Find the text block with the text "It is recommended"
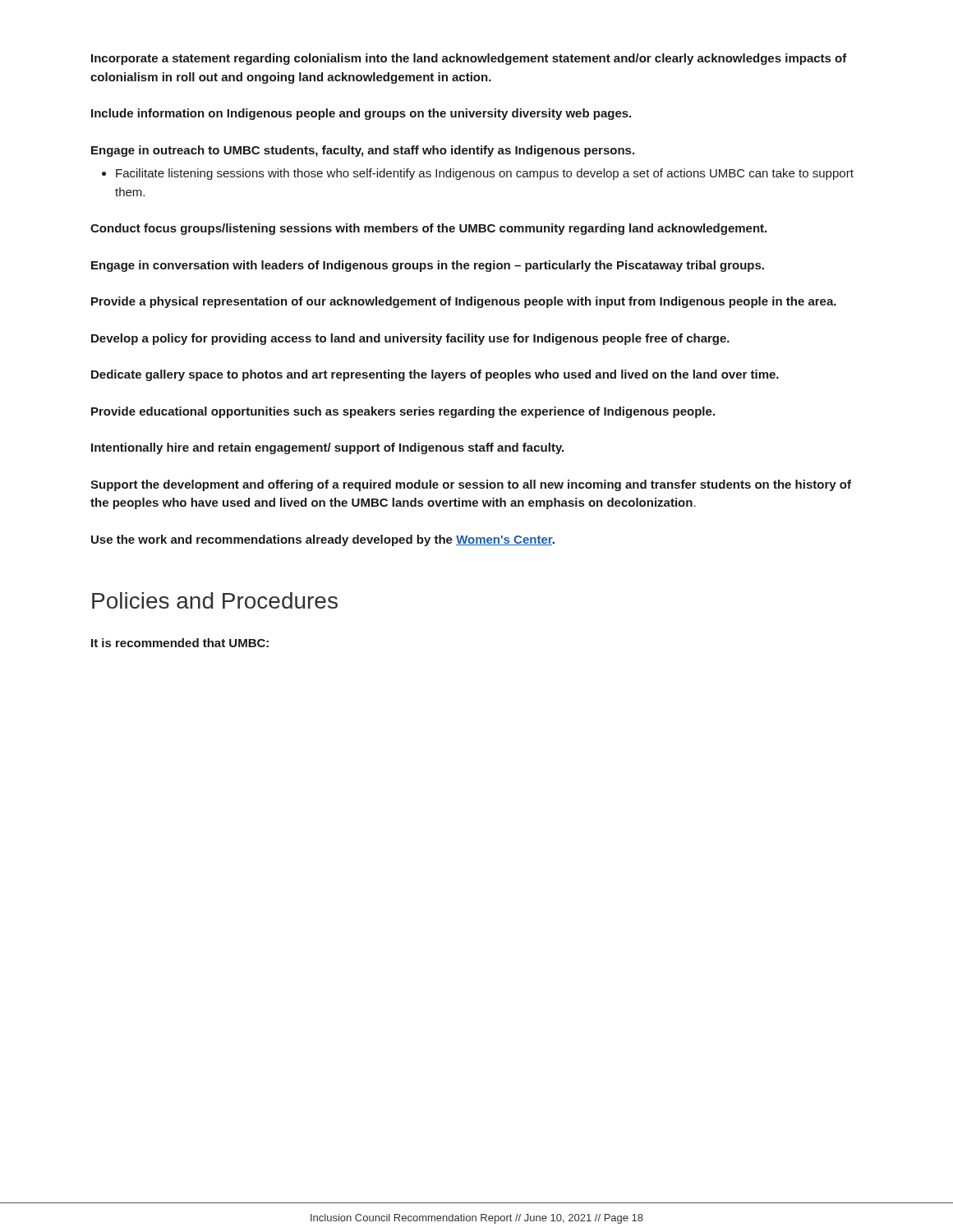953x1232 pixels. point(180,643)
